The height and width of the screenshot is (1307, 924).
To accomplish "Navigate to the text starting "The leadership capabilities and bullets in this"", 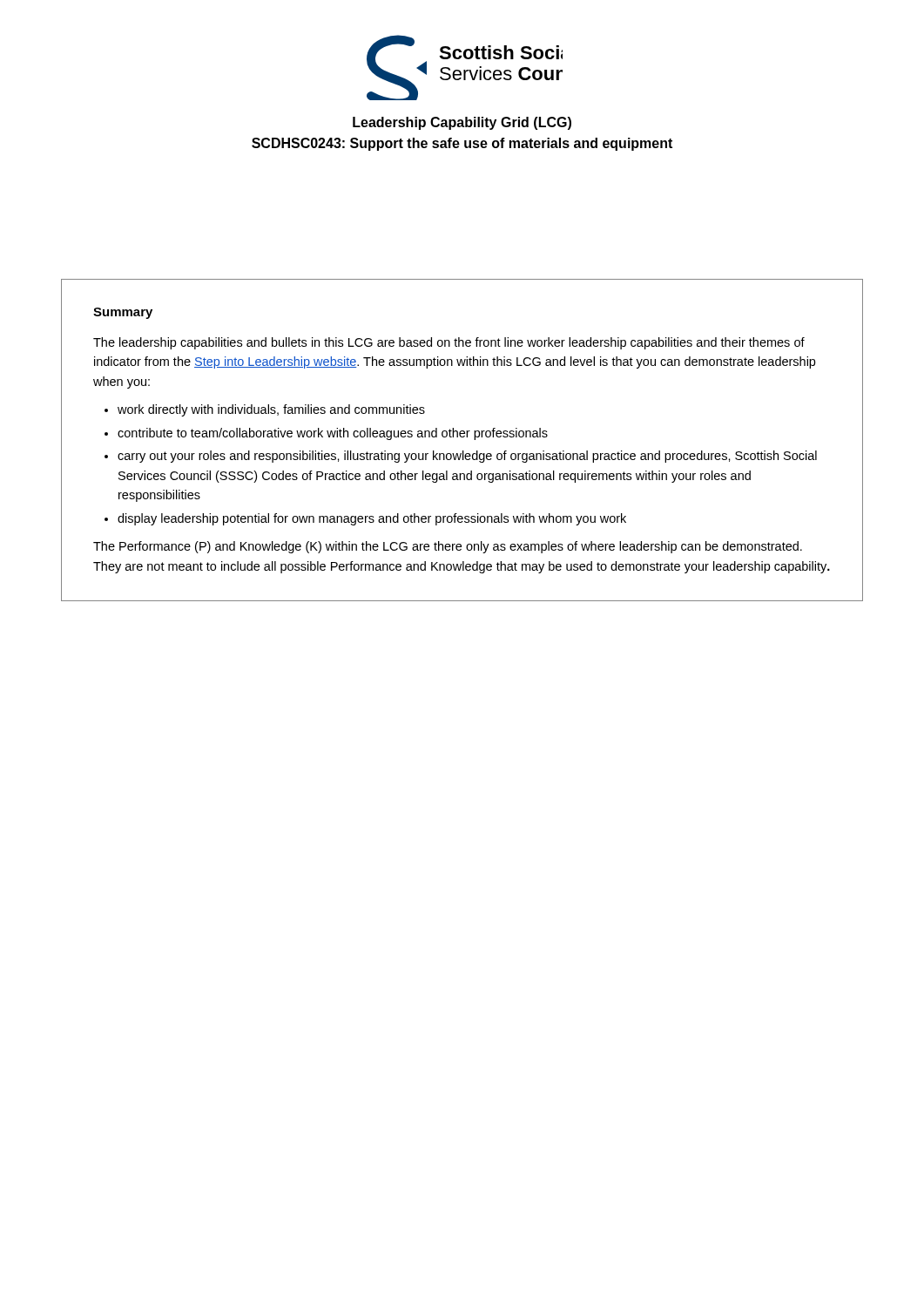I will (455, 362).
